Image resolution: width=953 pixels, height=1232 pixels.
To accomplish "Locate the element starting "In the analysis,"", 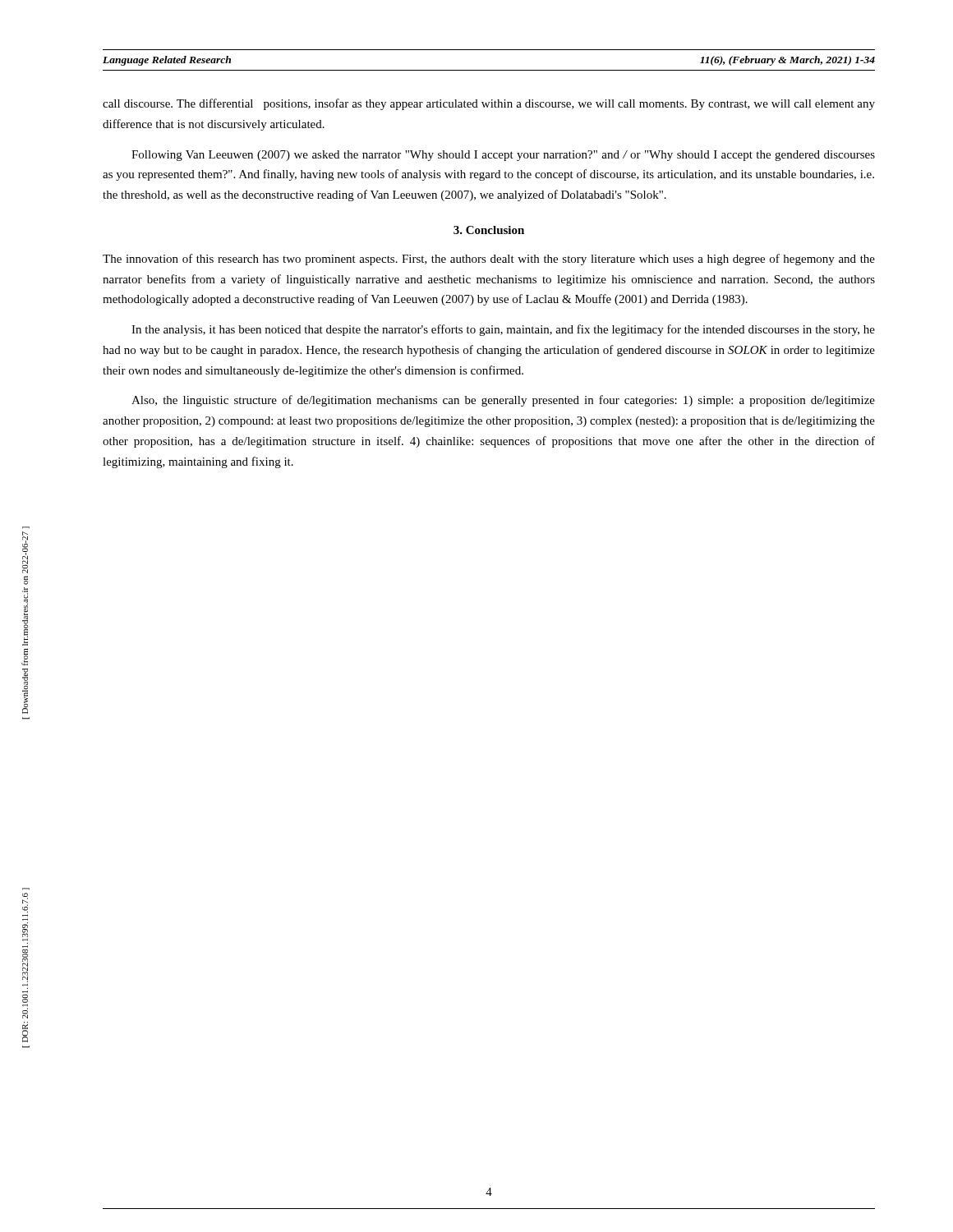I will (489, 350).
